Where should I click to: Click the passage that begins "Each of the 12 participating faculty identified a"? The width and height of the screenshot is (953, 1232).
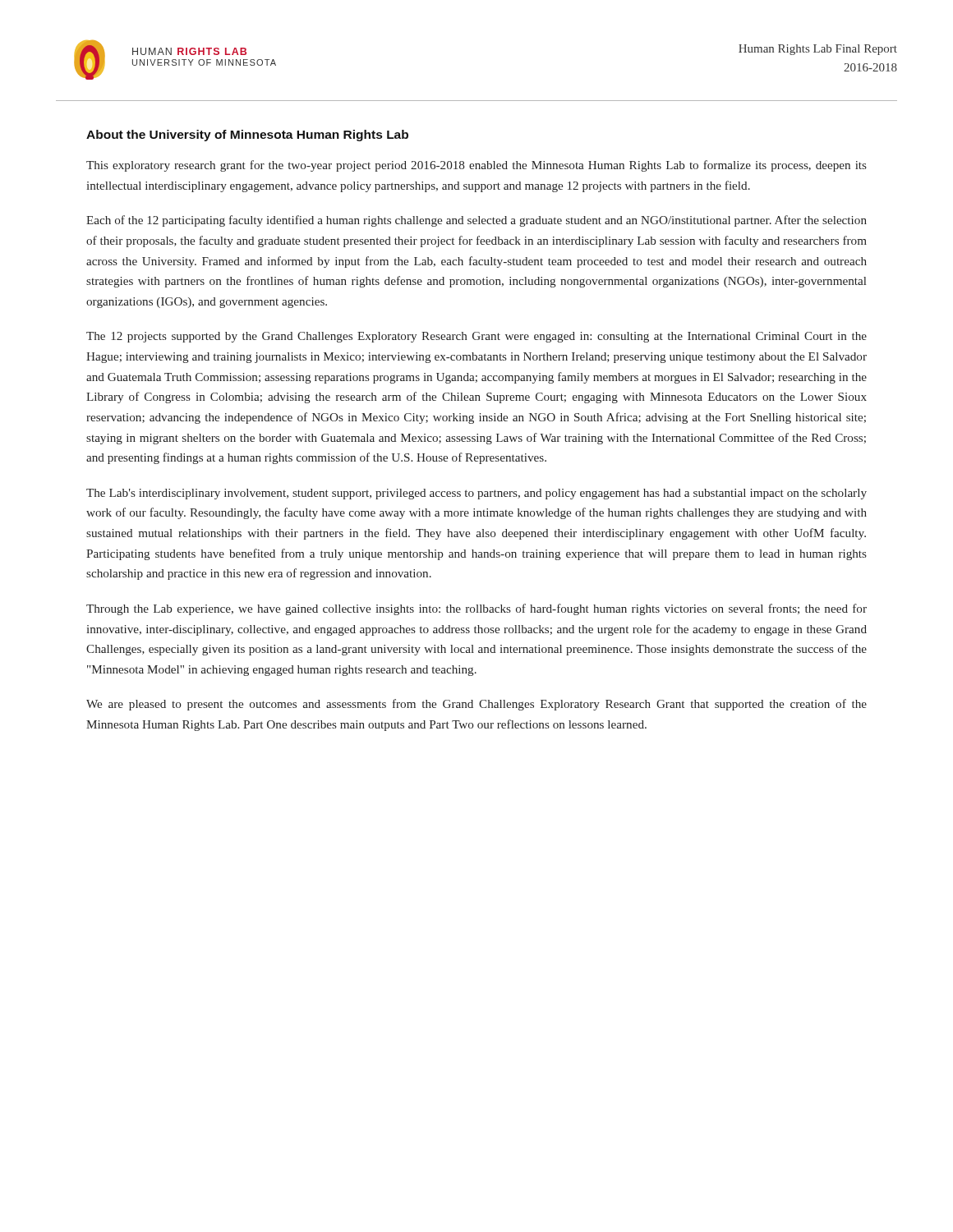[476, 260]
